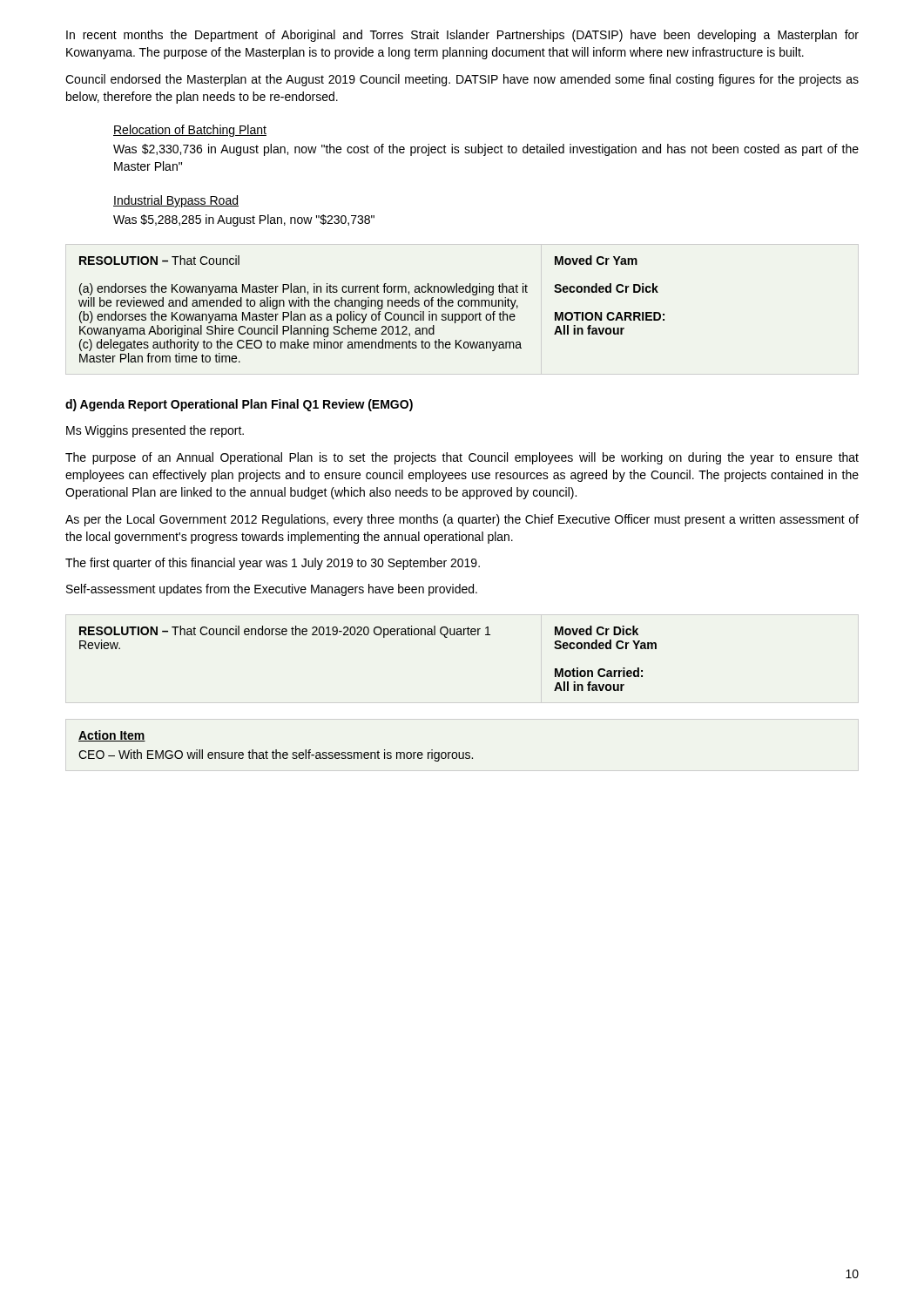Select the table that reads "Action Item CEO"
924x1307 pixels.
[x=462, y=745]
